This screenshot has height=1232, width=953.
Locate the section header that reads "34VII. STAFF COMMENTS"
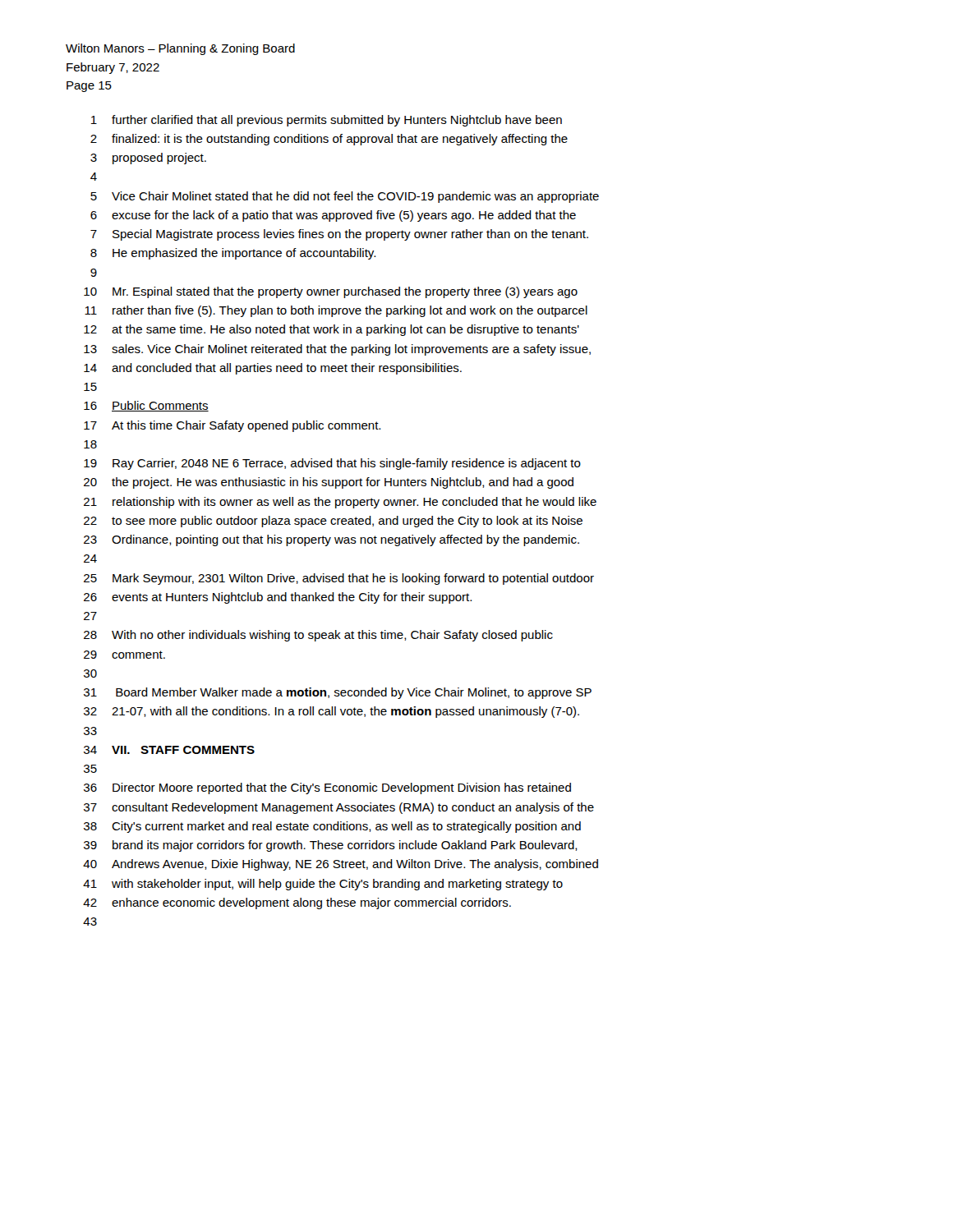169,750
